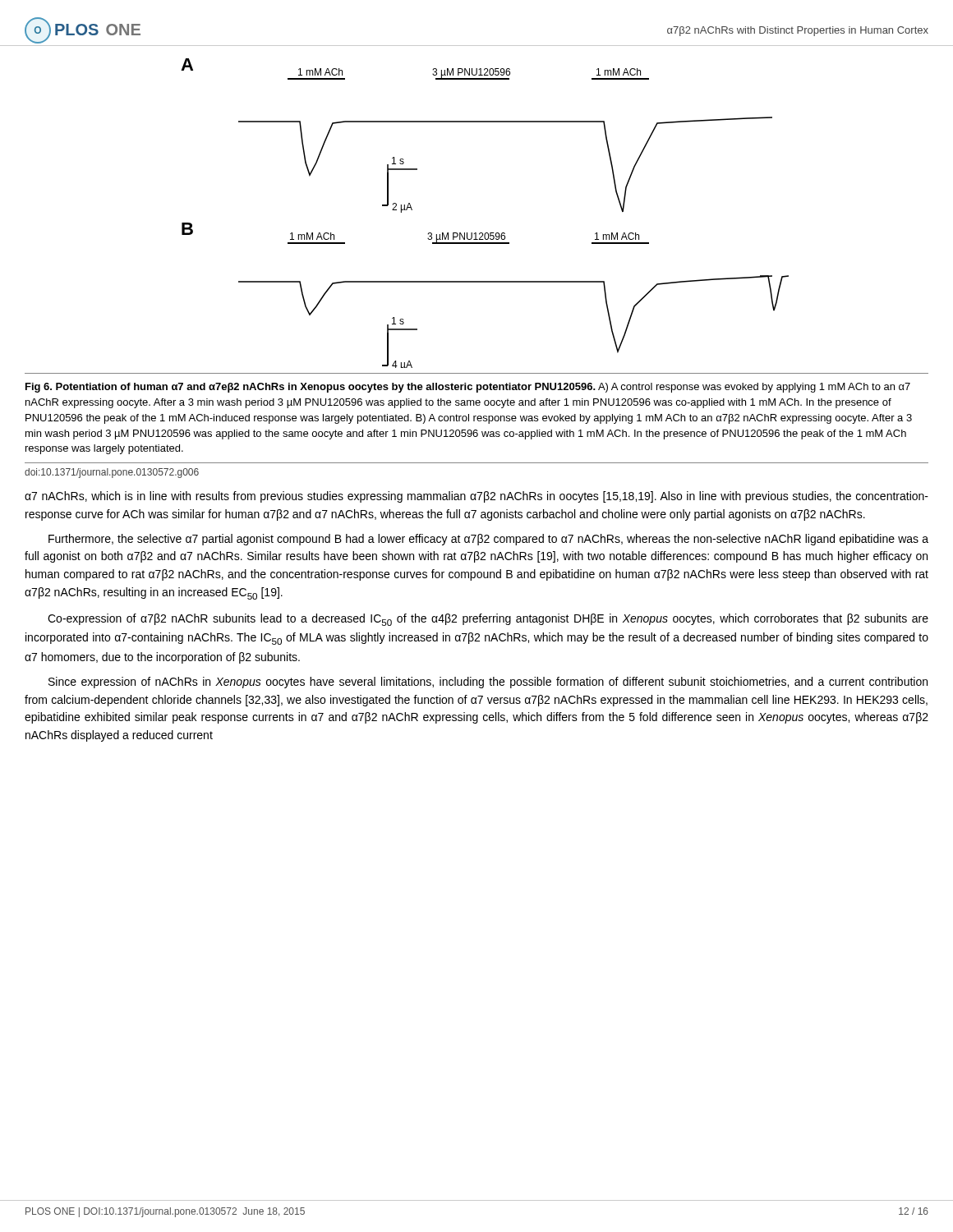The image size is (953, 1232).
Task: Find the text block containing "Co-expression of α7β2 nAChR"
Action: pos(476,638)
